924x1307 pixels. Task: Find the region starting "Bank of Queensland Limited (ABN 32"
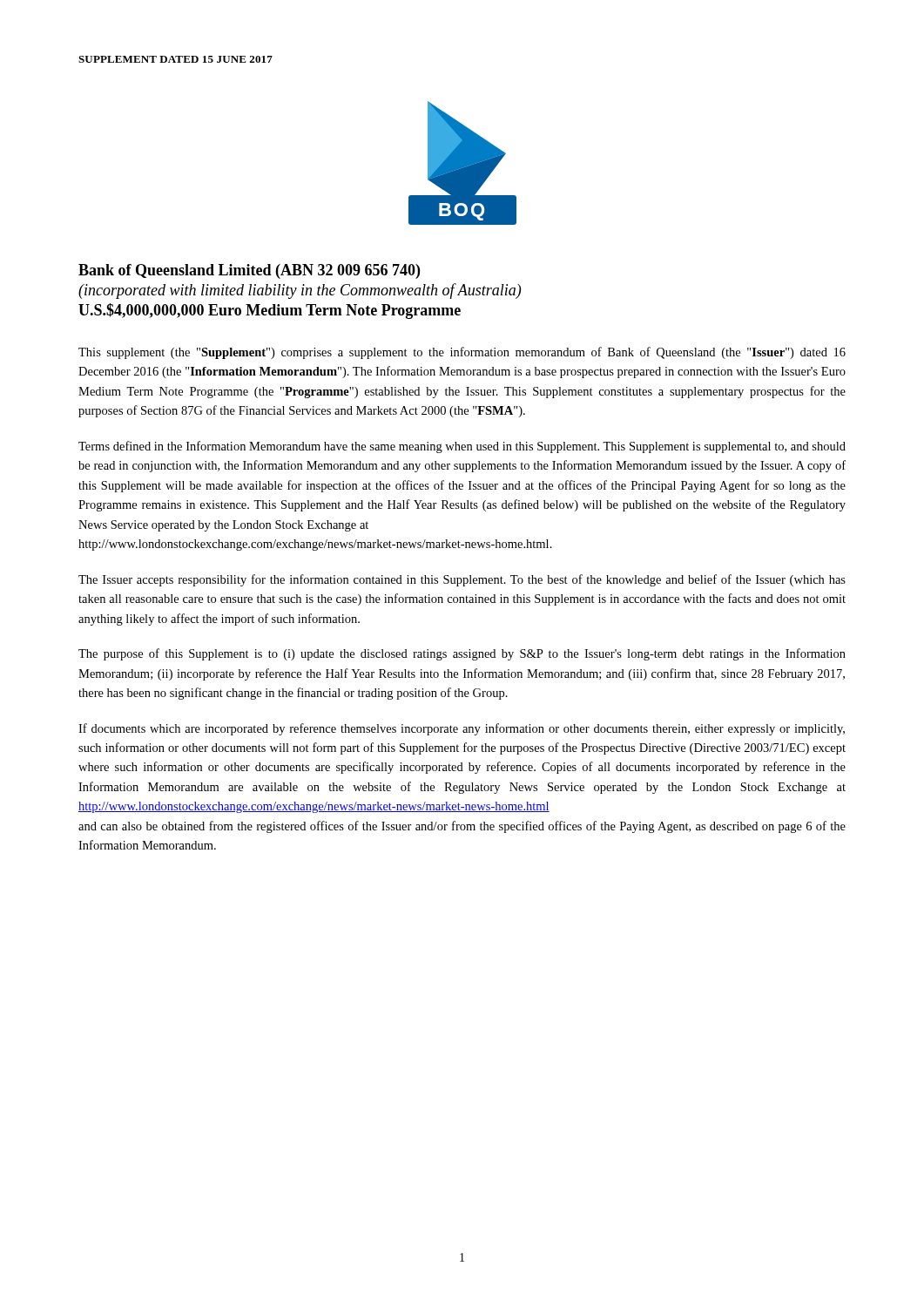pos(462,291)
